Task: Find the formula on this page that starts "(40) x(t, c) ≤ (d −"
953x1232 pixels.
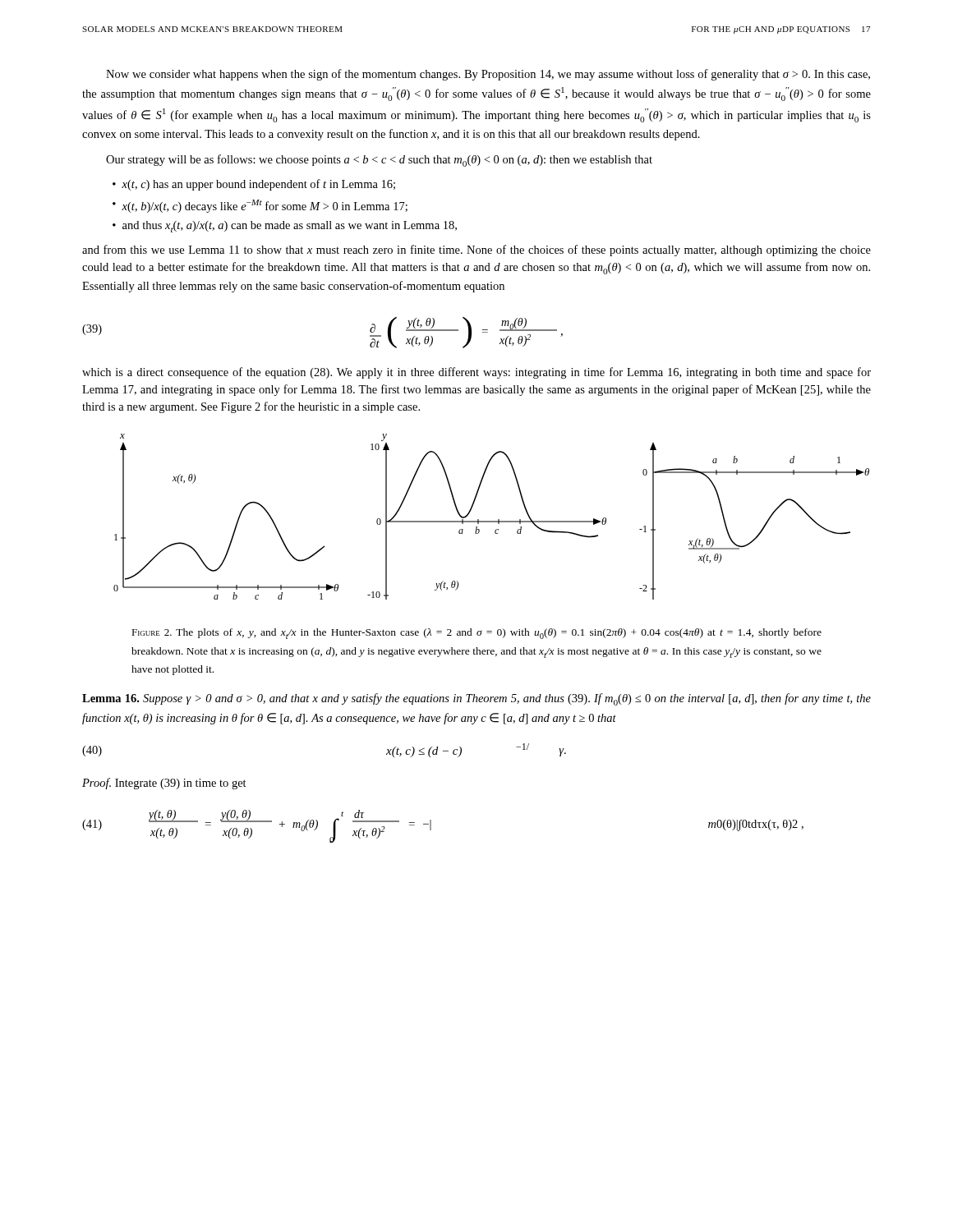Action: 90,750
